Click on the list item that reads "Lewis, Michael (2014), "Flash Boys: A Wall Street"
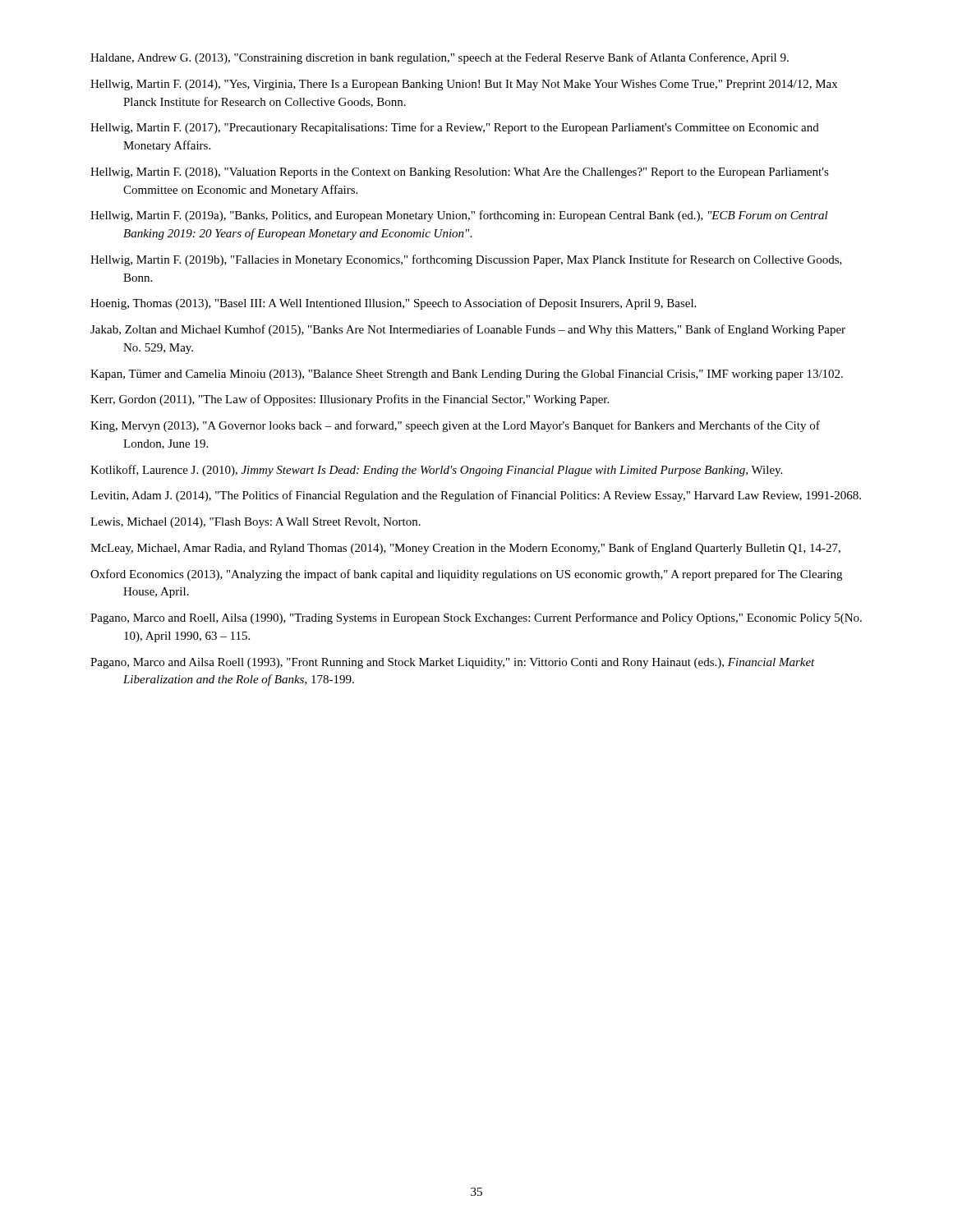This screenshot has height=1232, width=953. click(256, 522)
